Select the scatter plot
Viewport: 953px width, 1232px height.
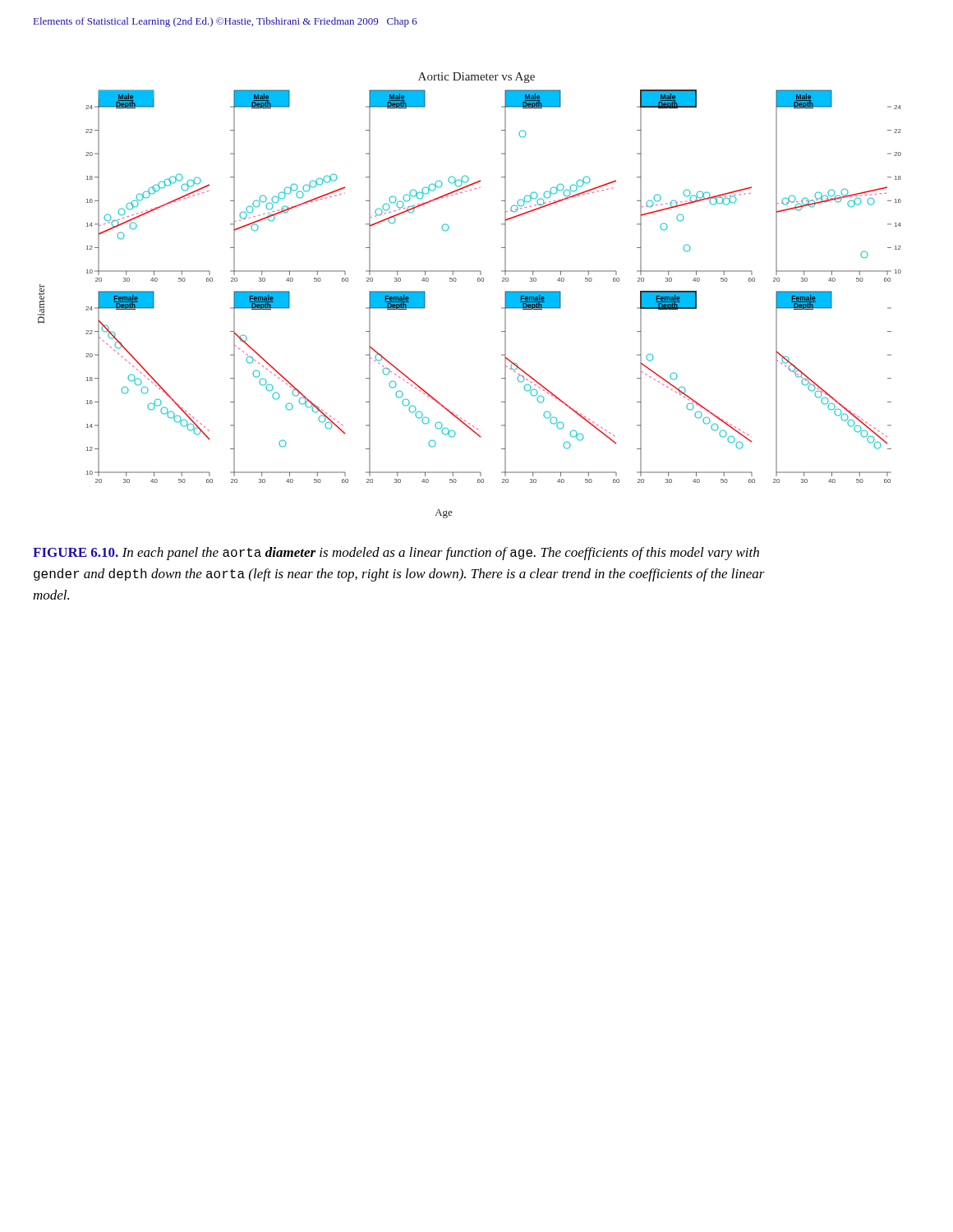[x=476, y=296]
